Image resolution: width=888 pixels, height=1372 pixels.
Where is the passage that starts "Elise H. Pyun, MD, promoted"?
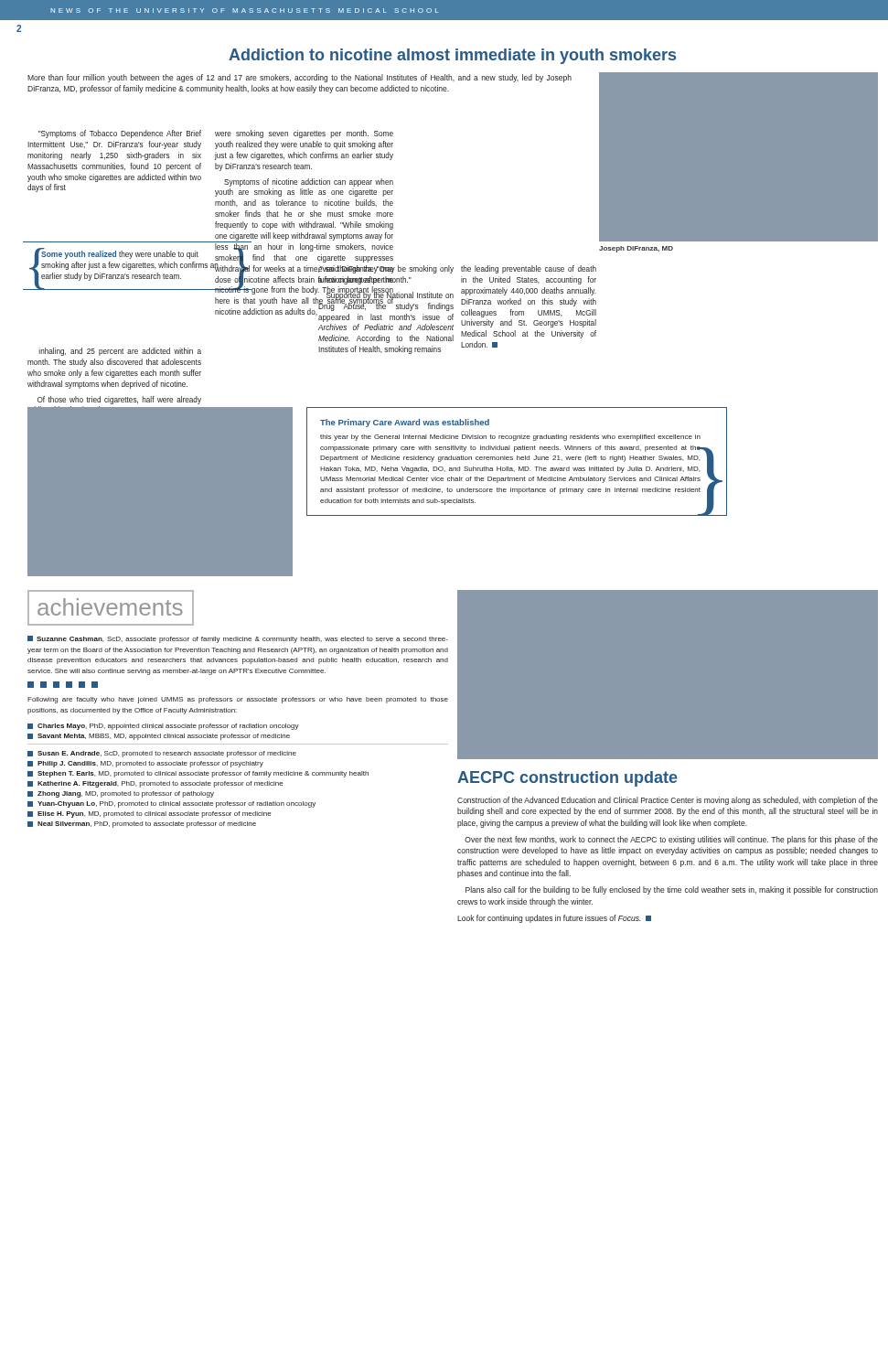coord(149,813)
